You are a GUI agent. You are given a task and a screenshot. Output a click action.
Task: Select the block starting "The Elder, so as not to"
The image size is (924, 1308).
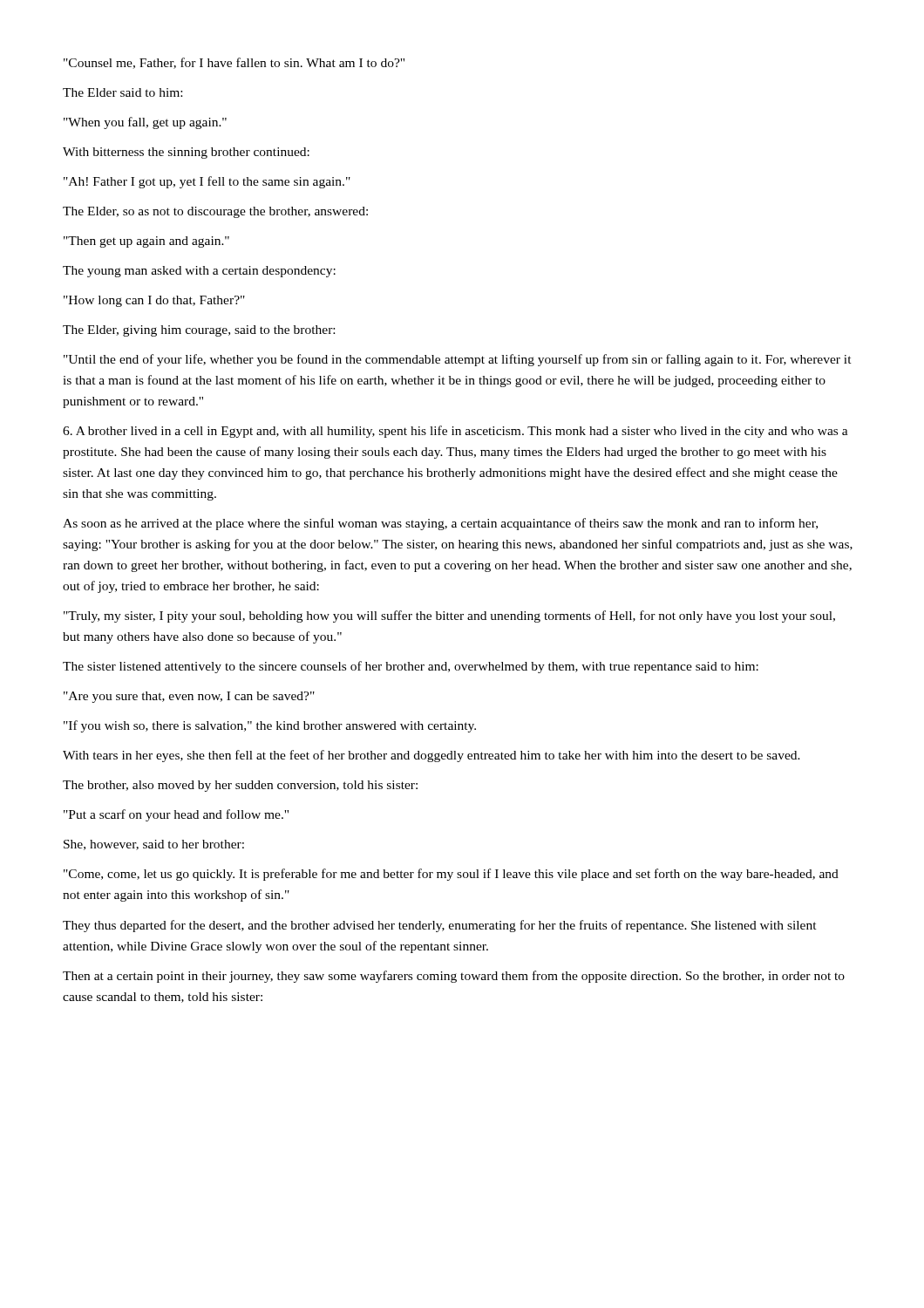pos(216,211)
